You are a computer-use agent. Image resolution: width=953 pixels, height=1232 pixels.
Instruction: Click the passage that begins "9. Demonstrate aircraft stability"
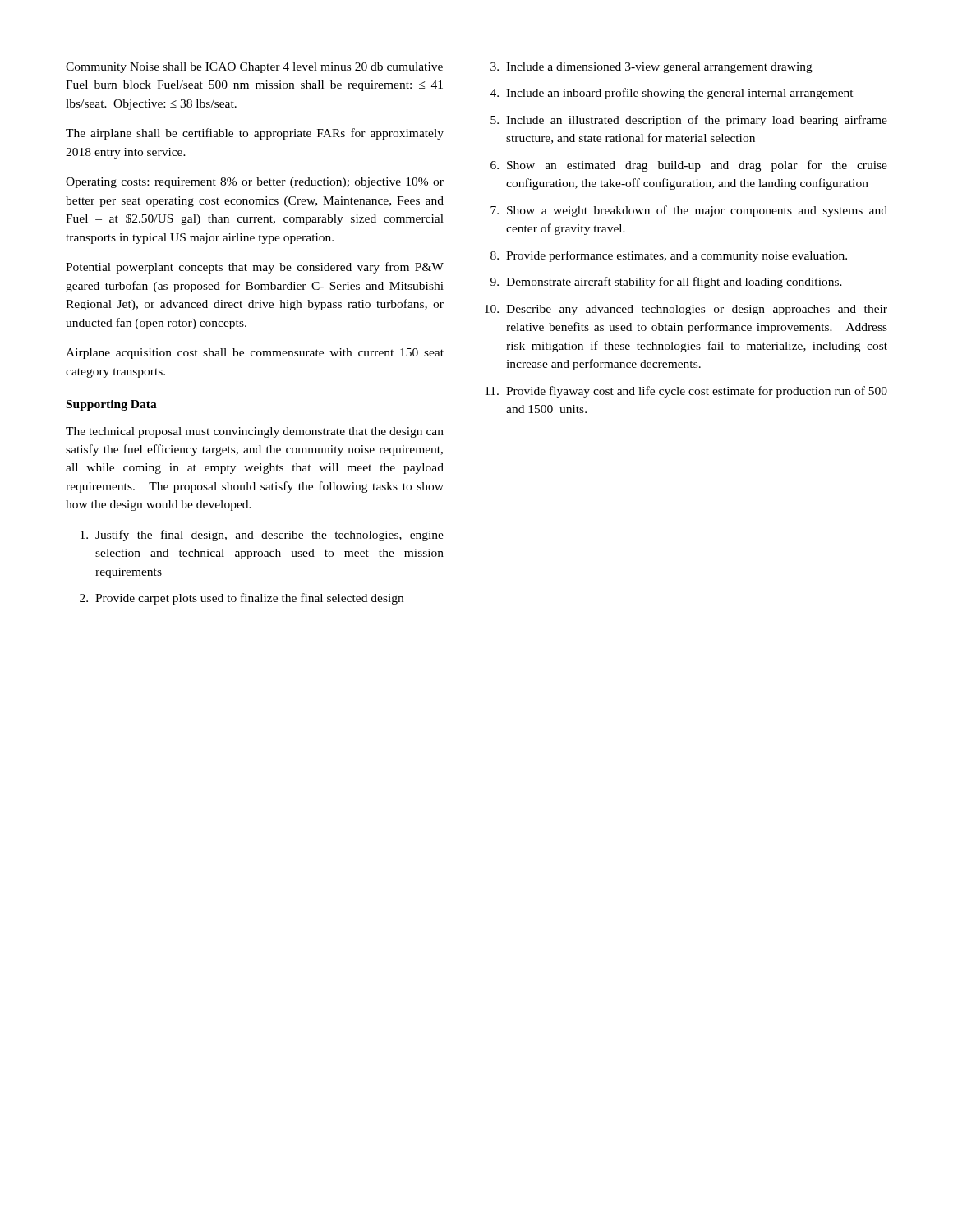point(682,282)
